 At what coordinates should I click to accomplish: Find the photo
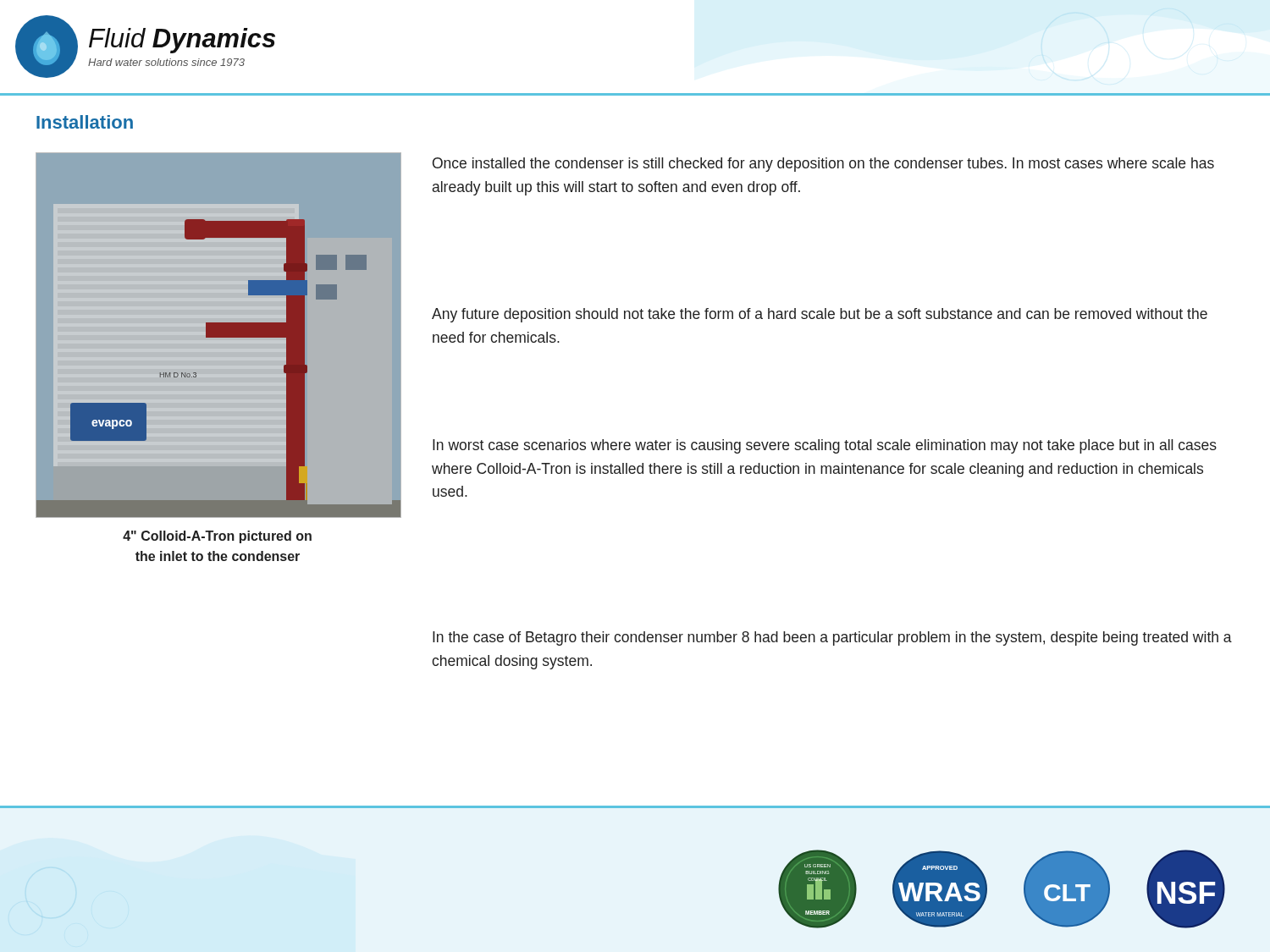pos(218,335)
